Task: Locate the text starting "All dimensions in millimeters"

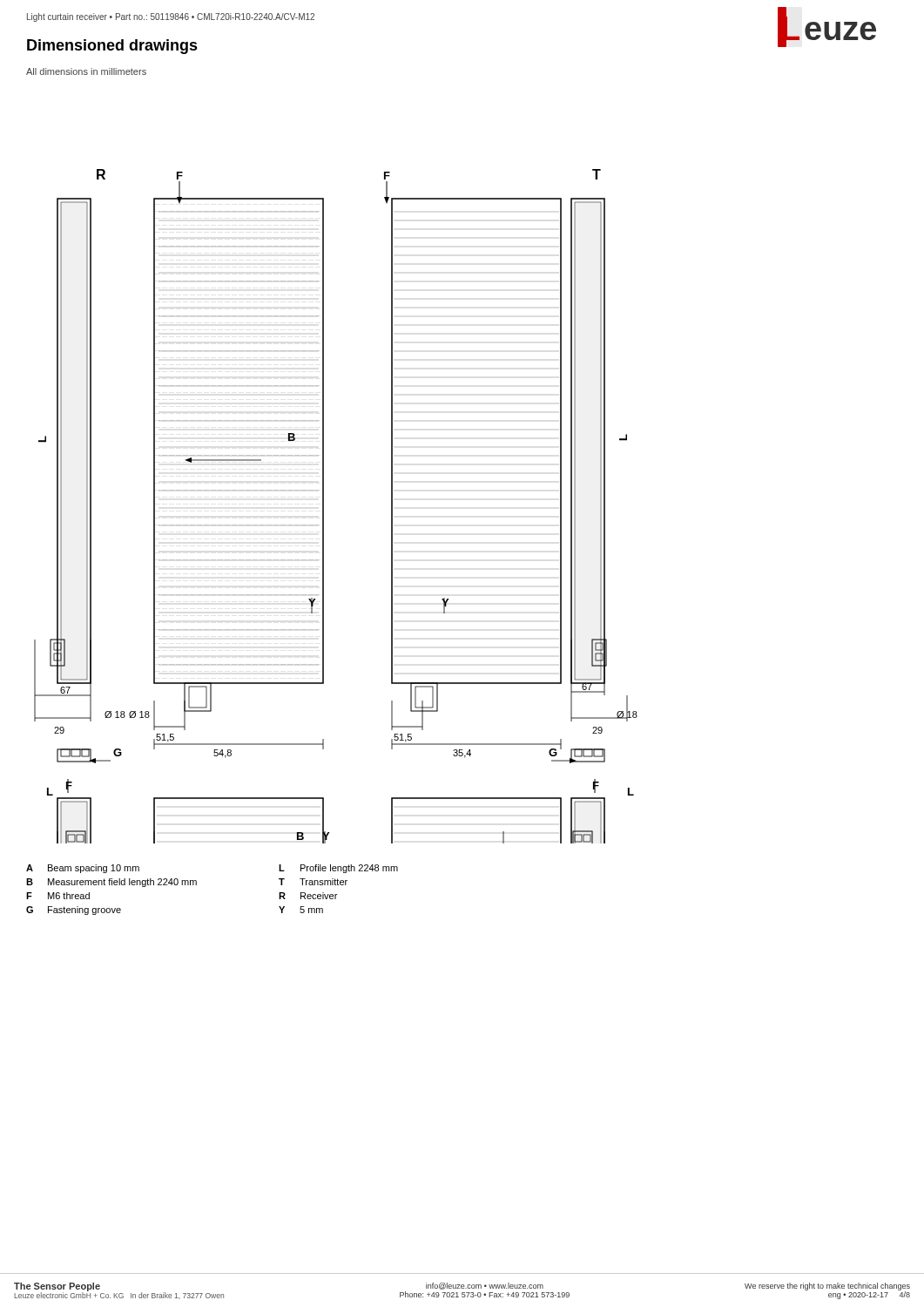Action: [x=86, y=71]
